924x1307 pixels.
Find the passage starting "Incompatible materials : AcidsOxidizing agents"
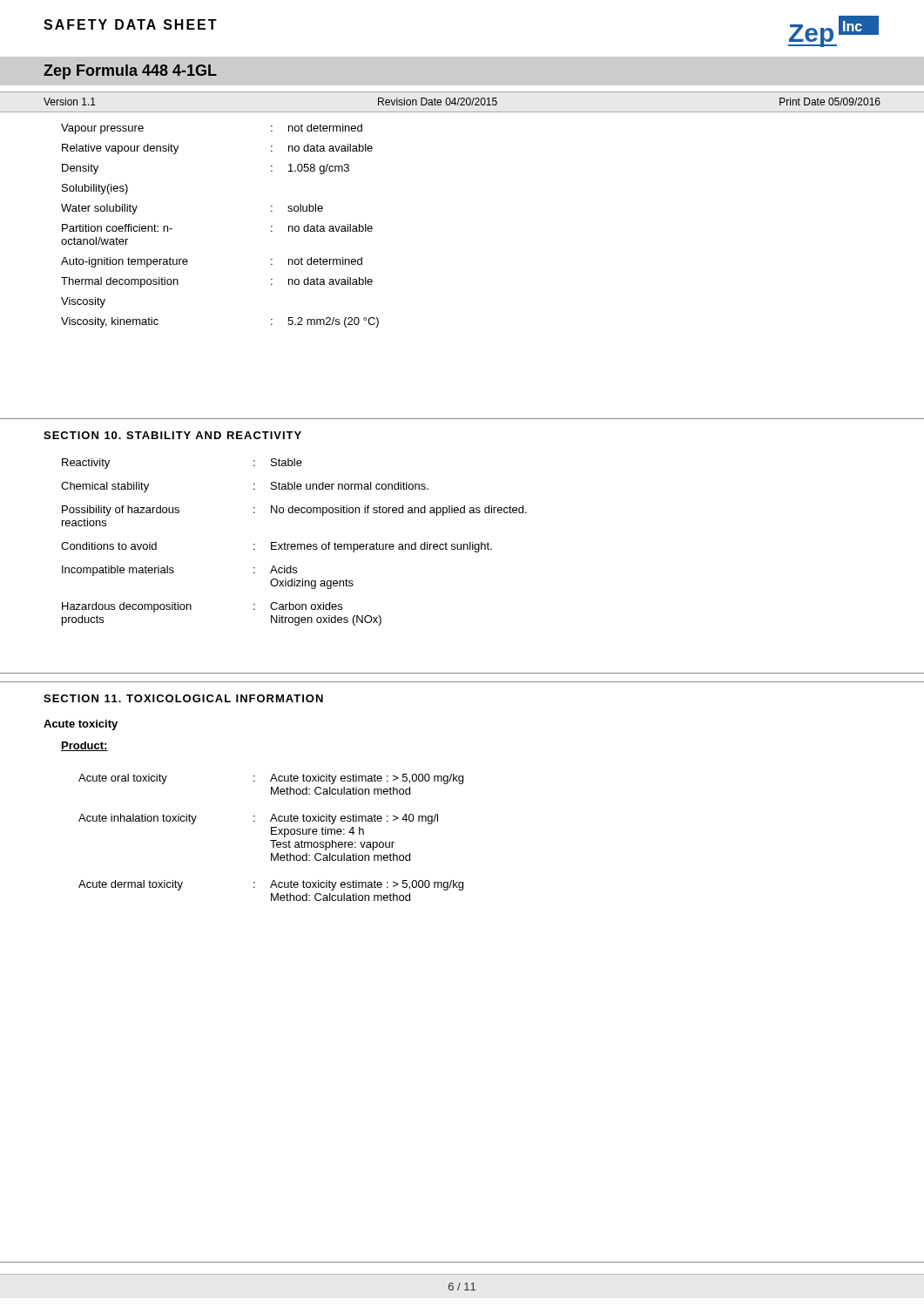click(x=117, y=570)
